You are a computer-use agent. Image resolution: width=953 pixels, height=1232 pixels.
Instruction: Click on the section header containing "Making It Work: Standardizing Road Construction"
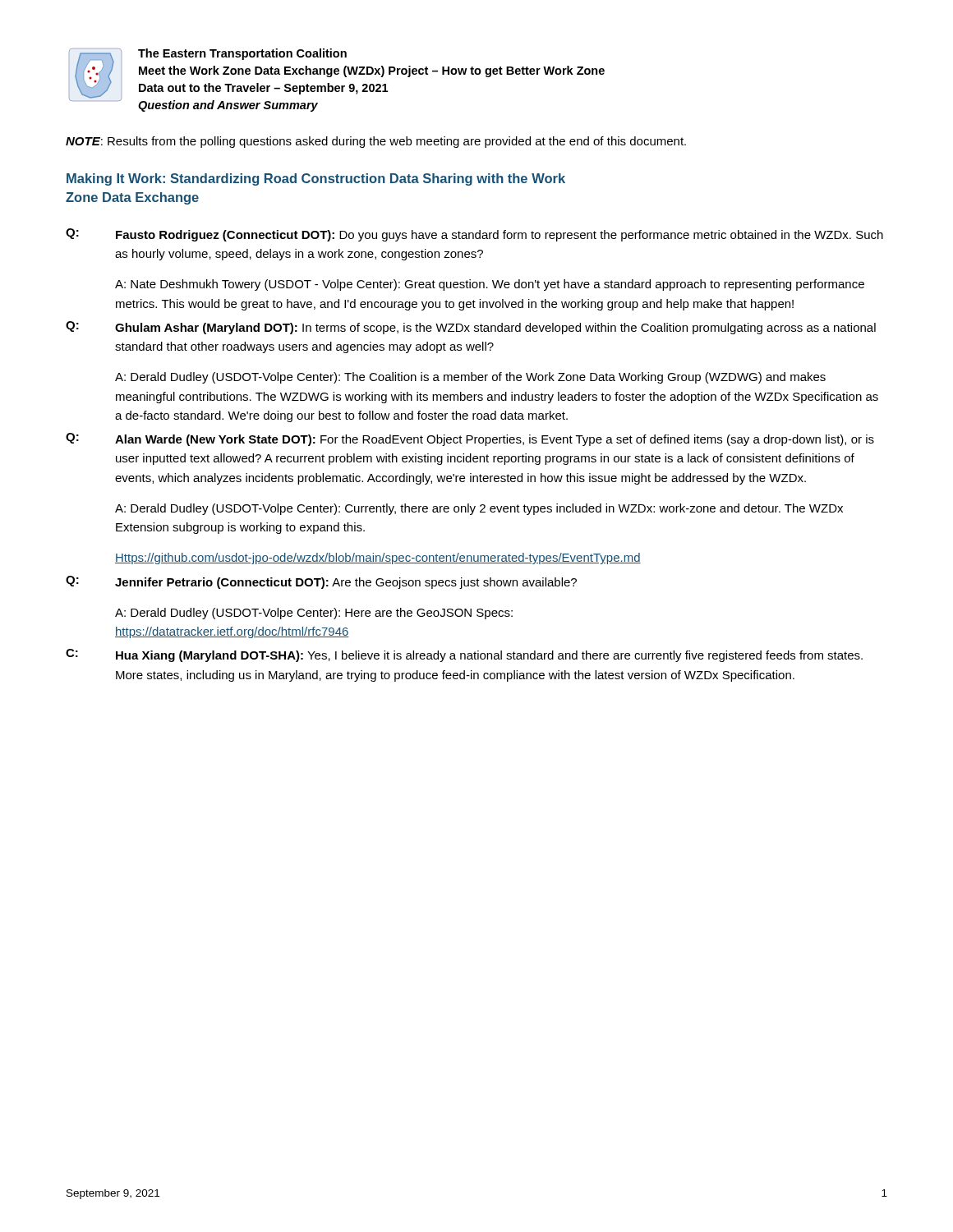316,187
